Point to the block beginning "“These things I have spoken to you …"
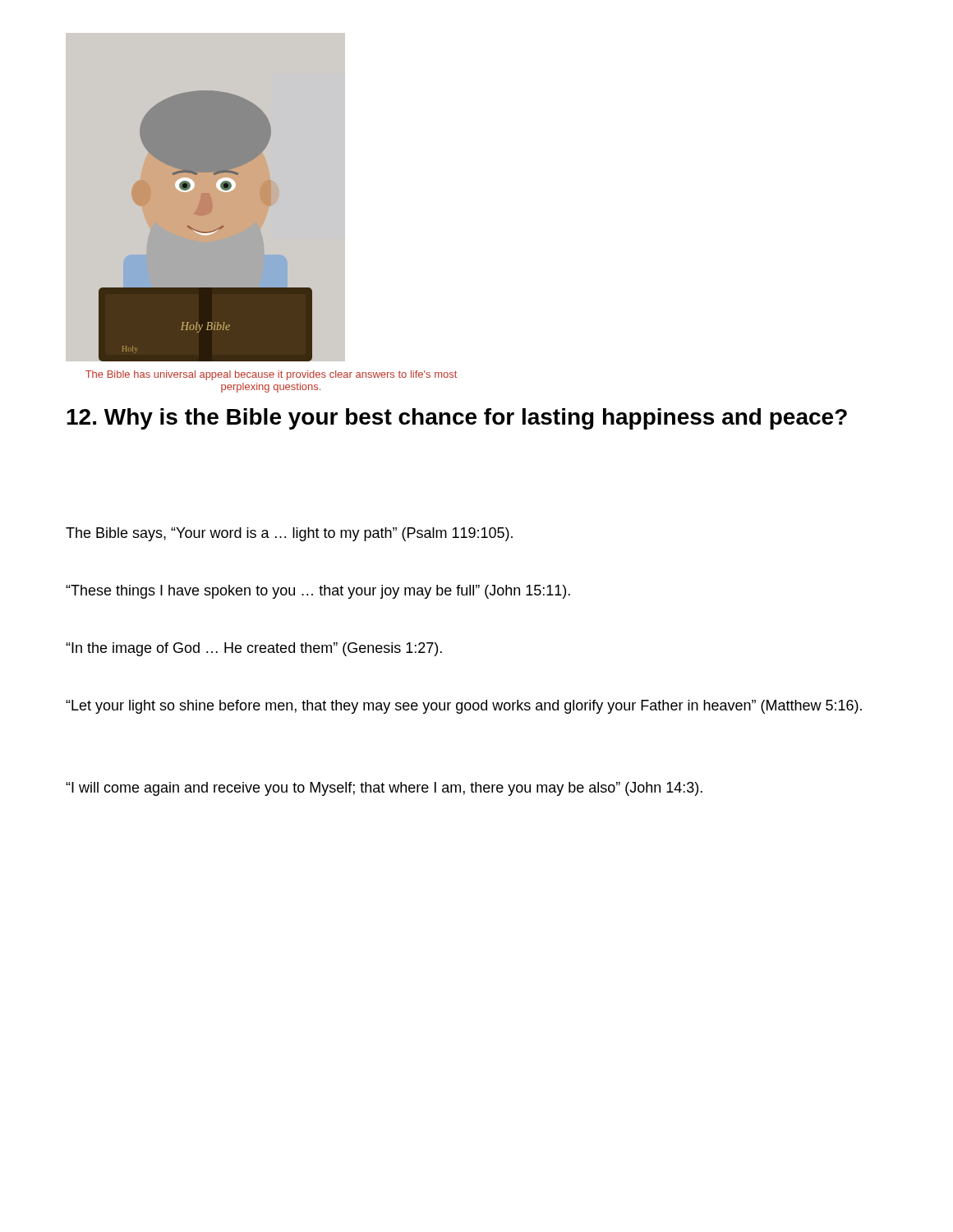This screenshot has width=953, height=1232. coord(318,591)
